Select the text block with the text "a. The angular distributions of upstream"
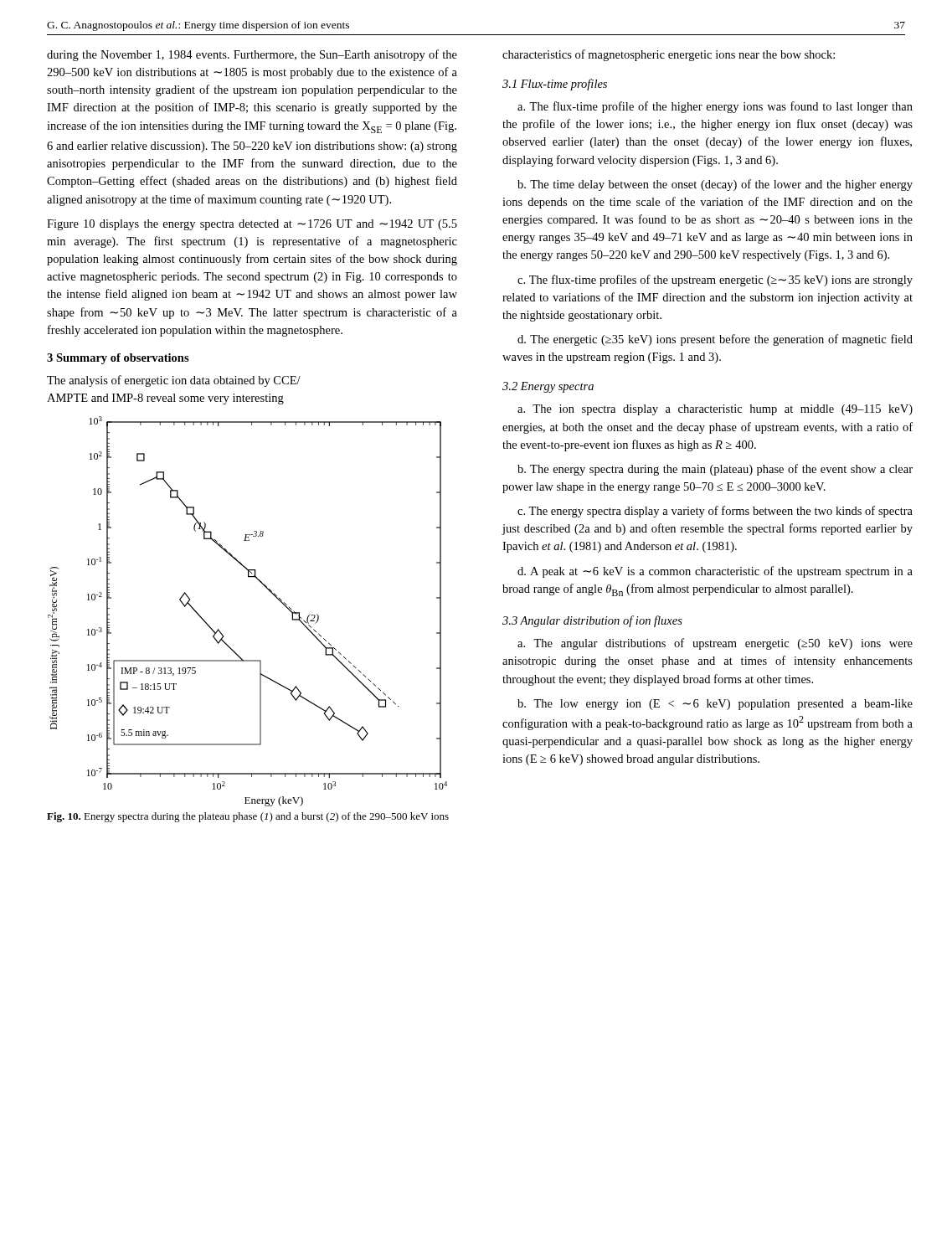The height and width of the screenshot is (1256, 952). [x=708, y=661]
